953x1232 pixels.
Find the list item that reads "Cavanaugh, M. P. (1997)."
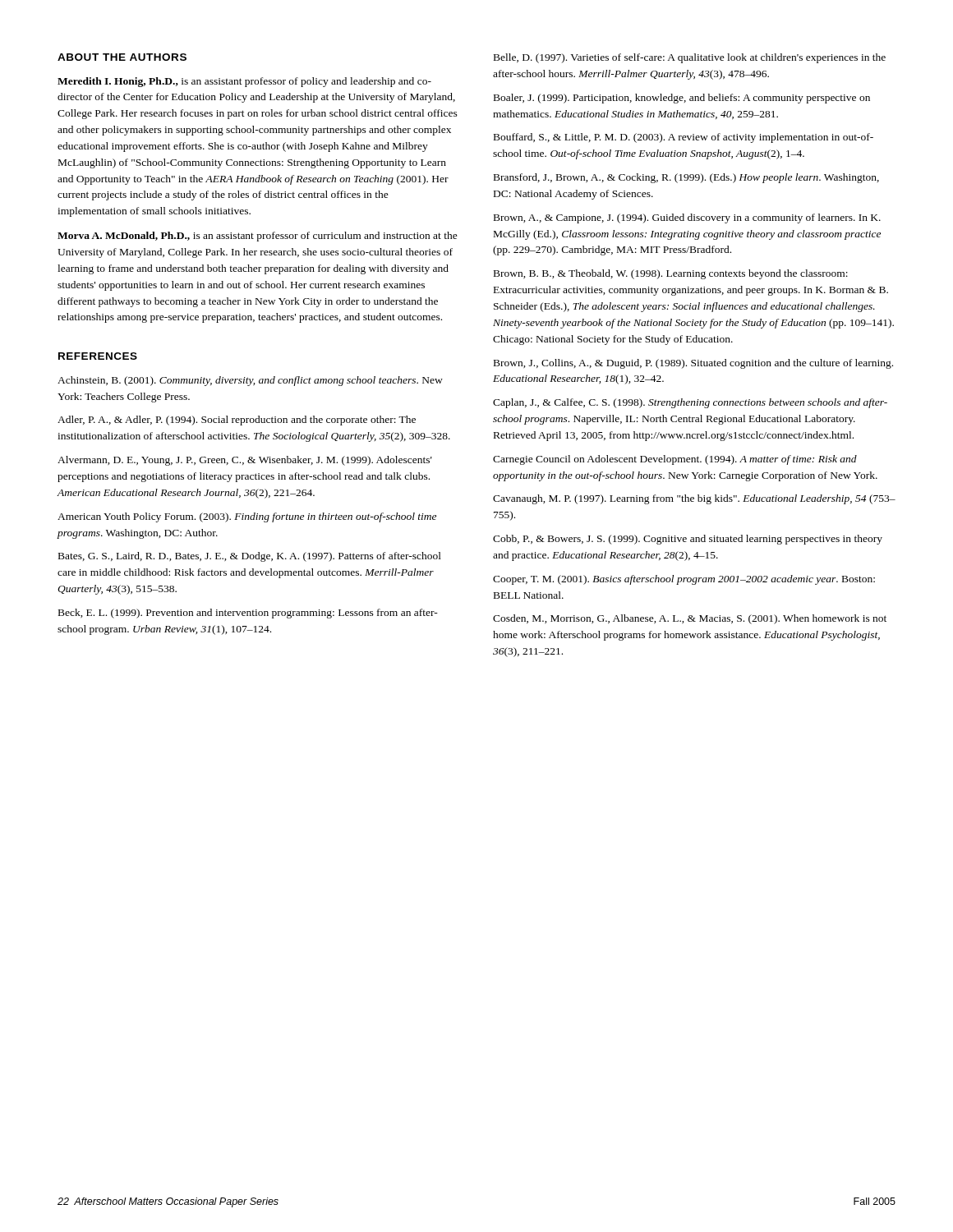pos(694,507)
